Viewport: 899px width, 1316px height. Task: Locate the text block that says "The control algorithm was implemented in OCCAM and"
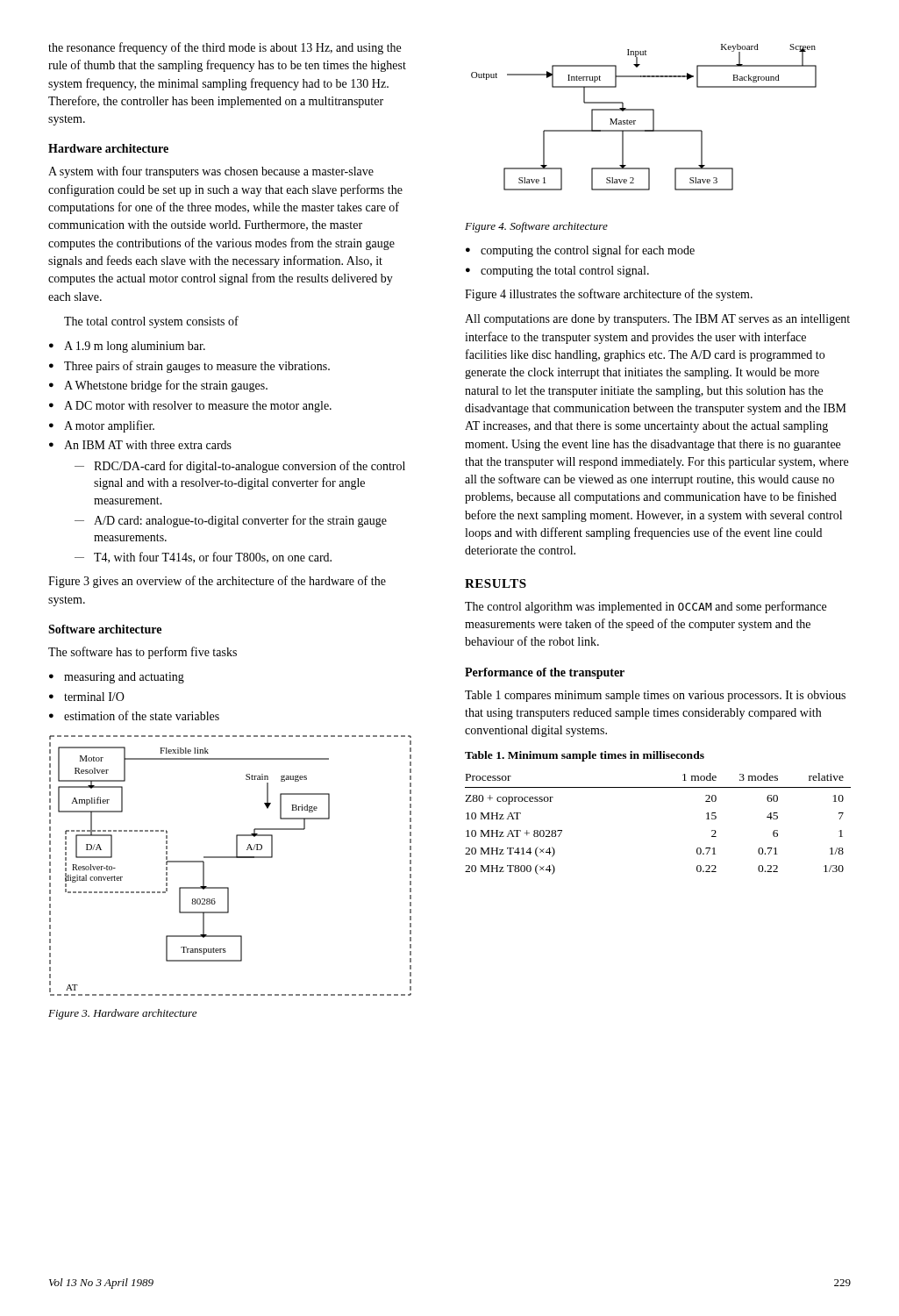(658, 625)
